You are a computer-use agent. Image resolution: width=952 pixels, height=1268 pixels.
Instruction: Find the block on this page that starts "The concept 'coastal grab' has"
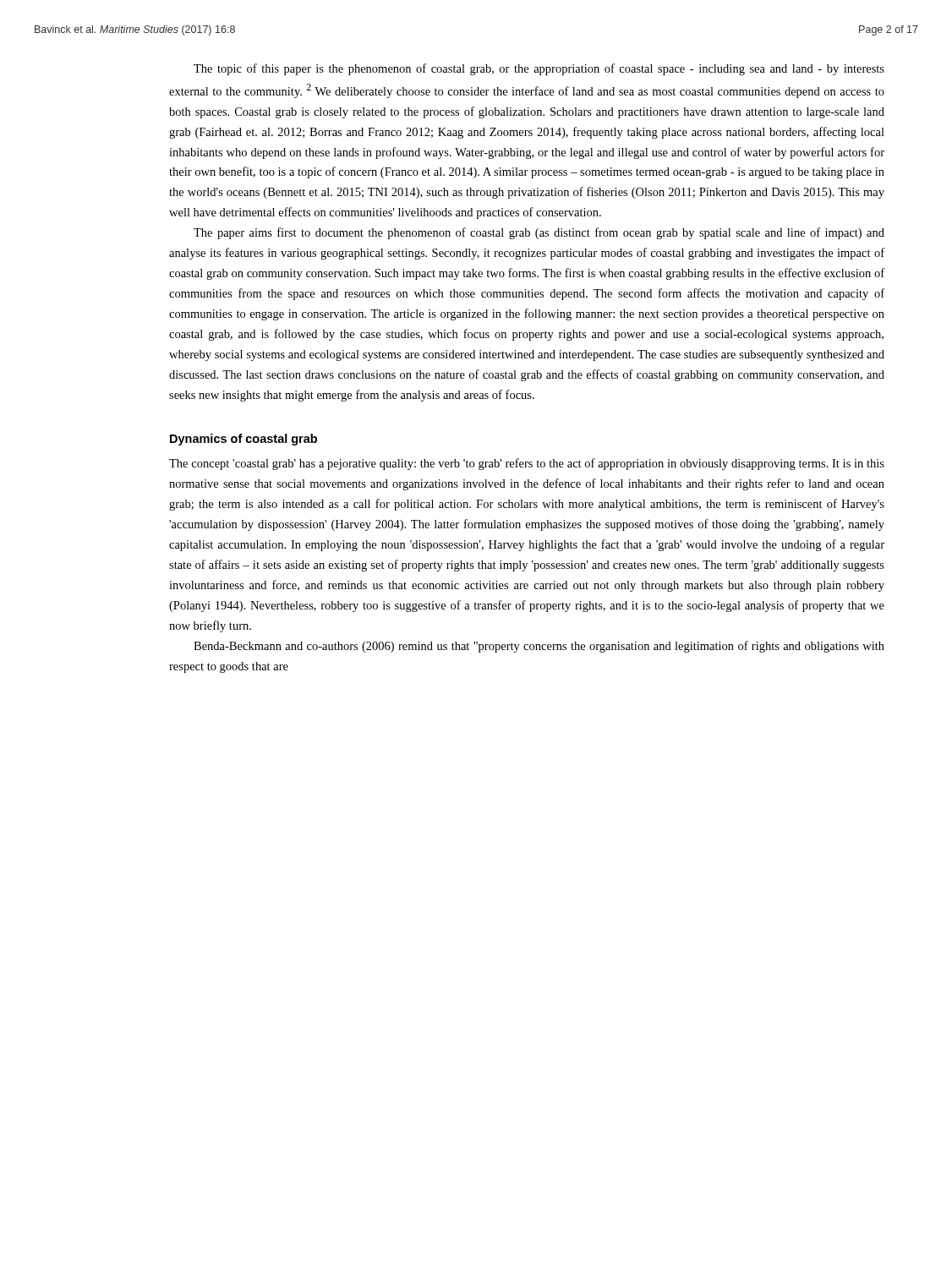[x=527, y=545]
